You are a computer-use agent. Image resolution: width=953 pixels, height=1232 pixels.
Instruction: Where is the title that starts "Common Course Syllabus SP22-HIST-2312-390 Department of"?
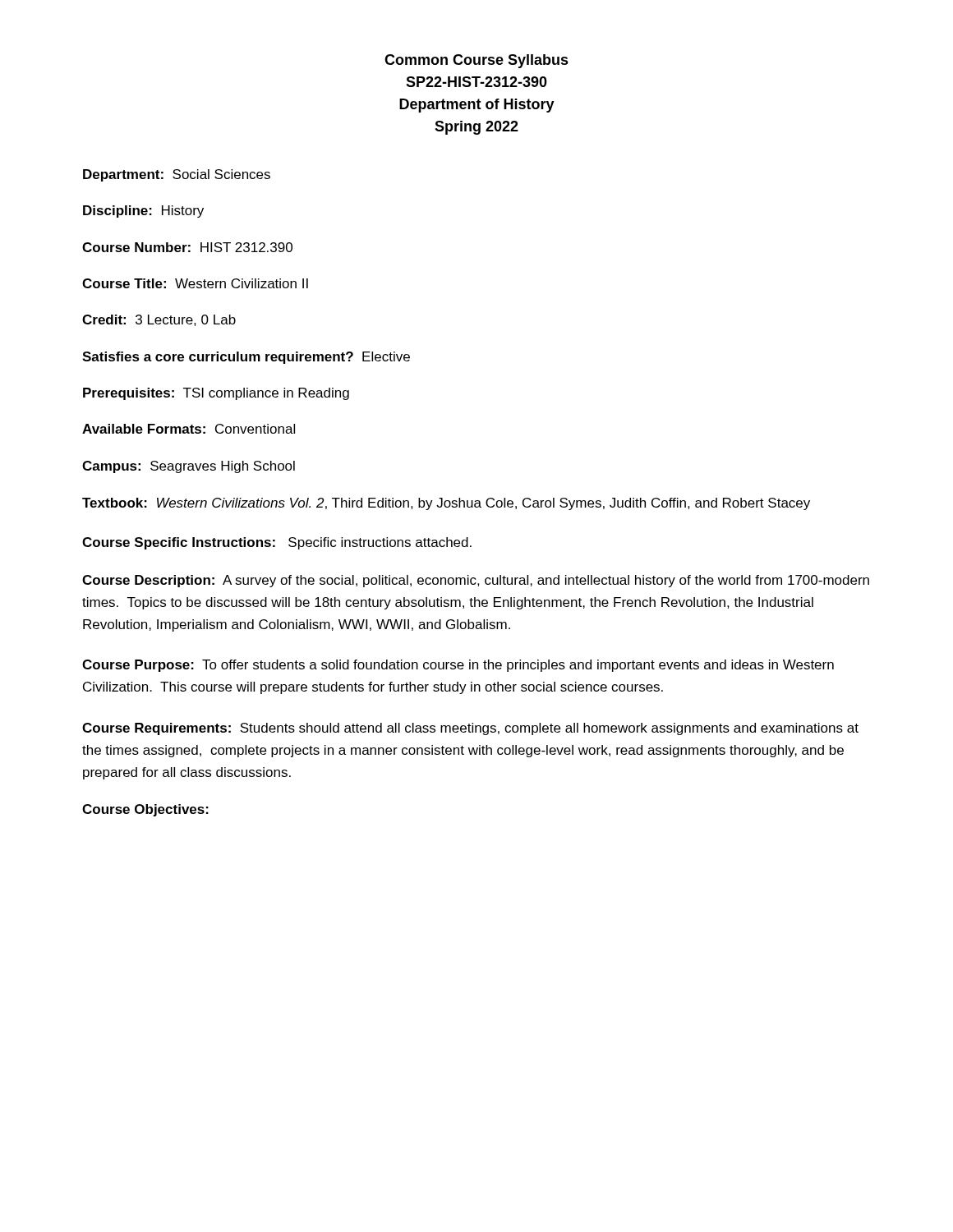point(476,94)
